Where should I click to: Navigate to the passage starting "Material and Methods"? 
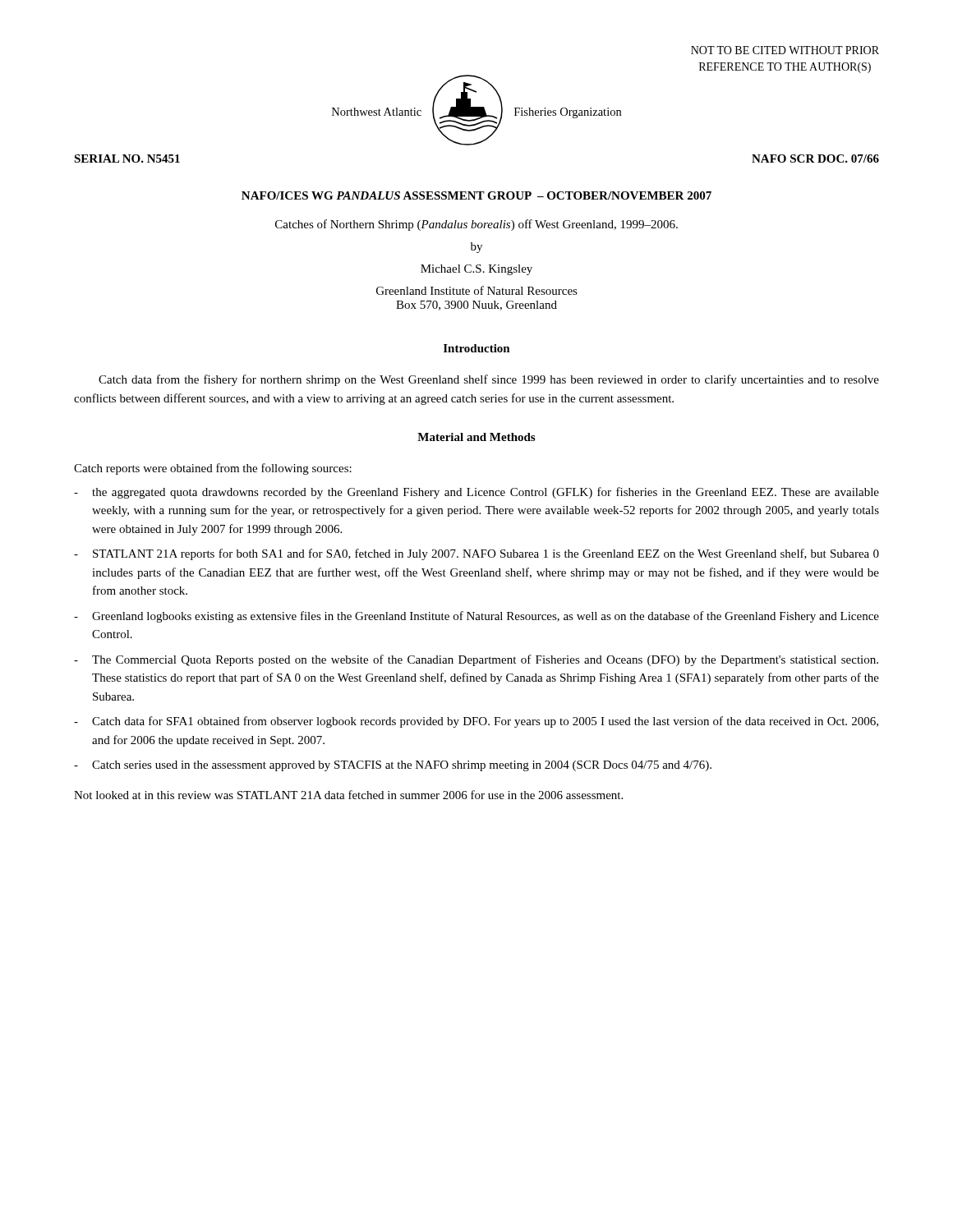point(476,437)
